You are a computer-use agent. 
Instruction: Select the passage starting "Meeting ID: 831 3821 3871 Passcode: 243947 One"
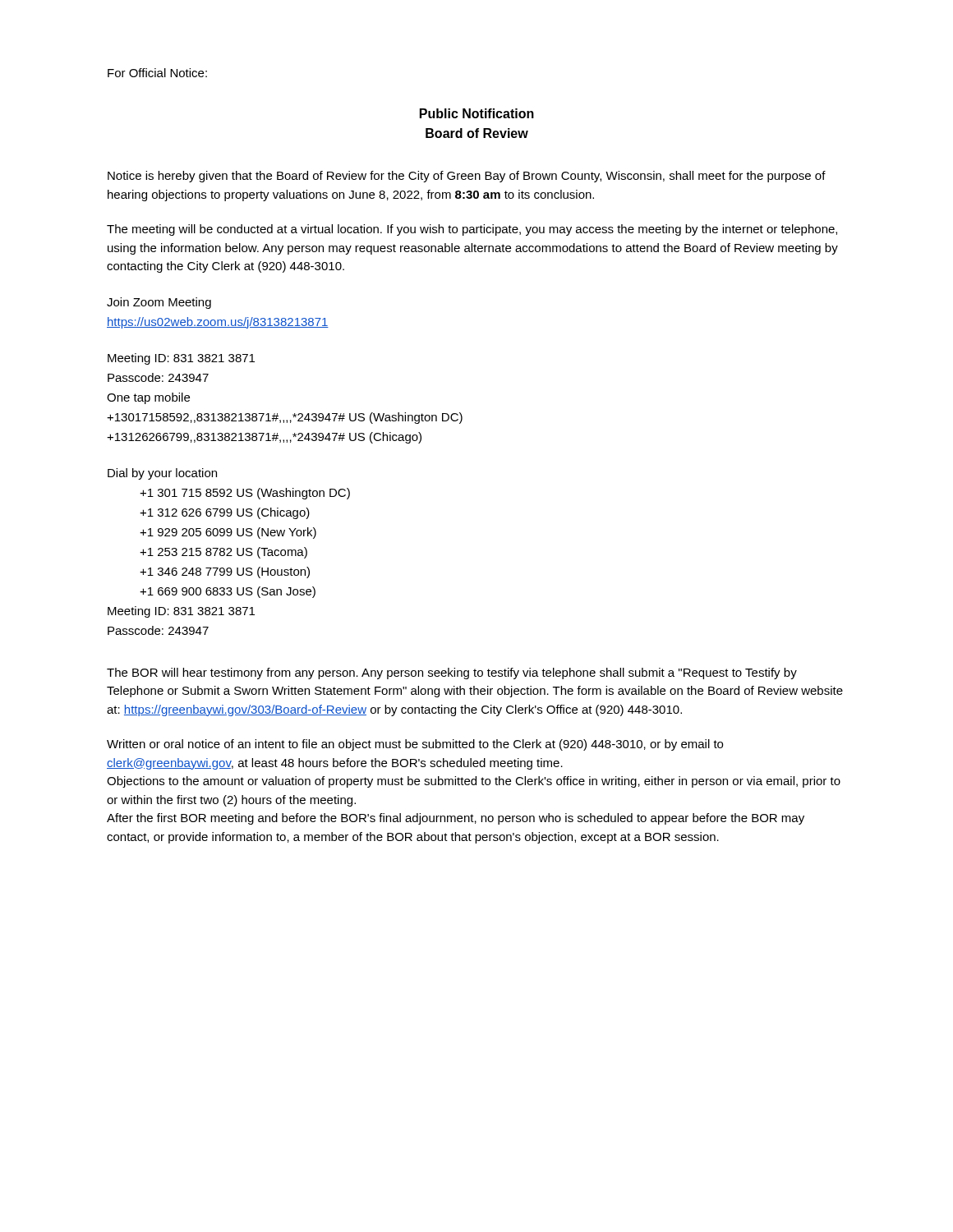pos(181,359)
